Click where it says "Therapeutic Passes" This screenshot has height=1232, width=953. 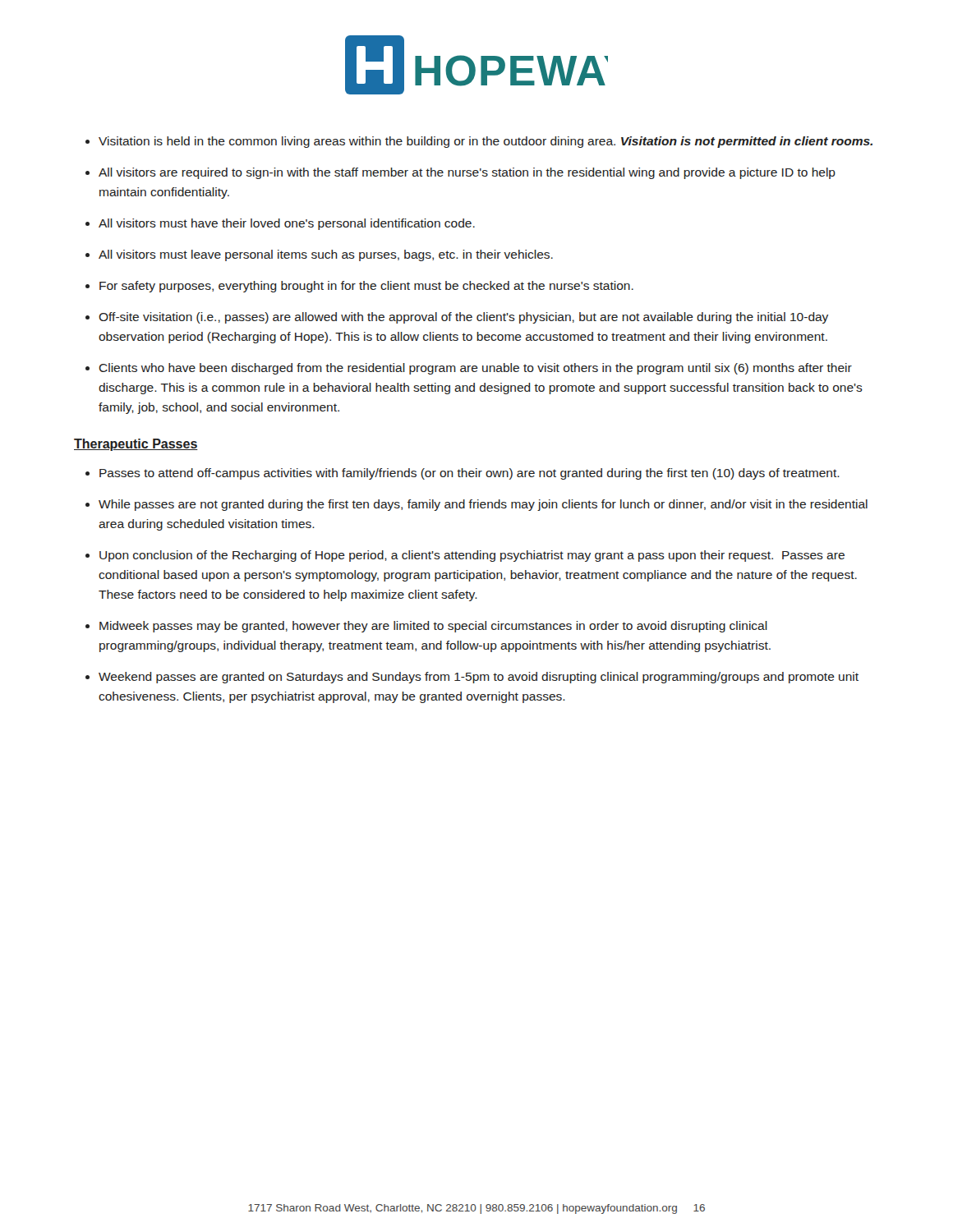tap(136, 444)
